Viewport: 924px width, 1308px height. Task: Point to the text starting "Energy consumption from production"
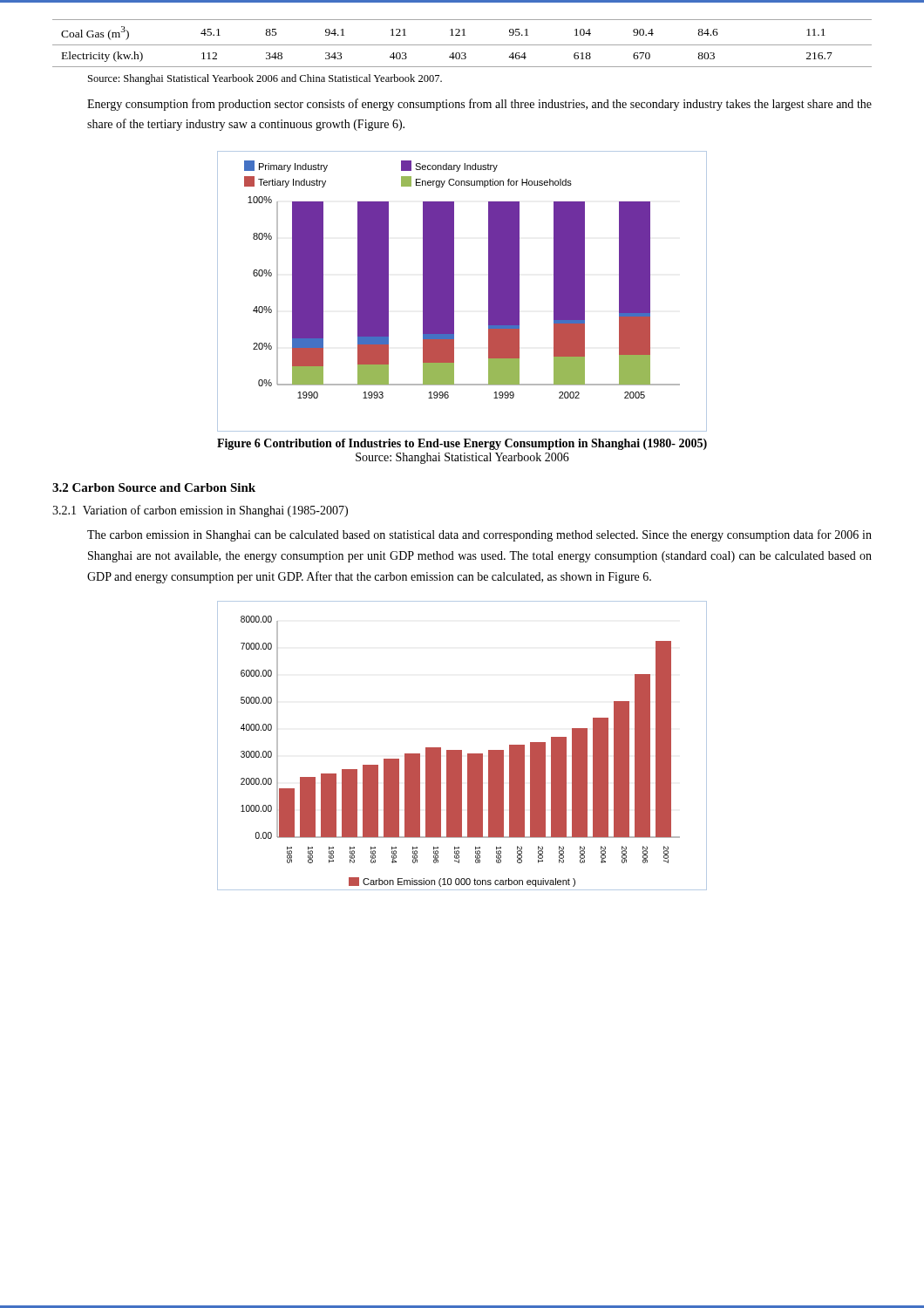click(479, 114)
